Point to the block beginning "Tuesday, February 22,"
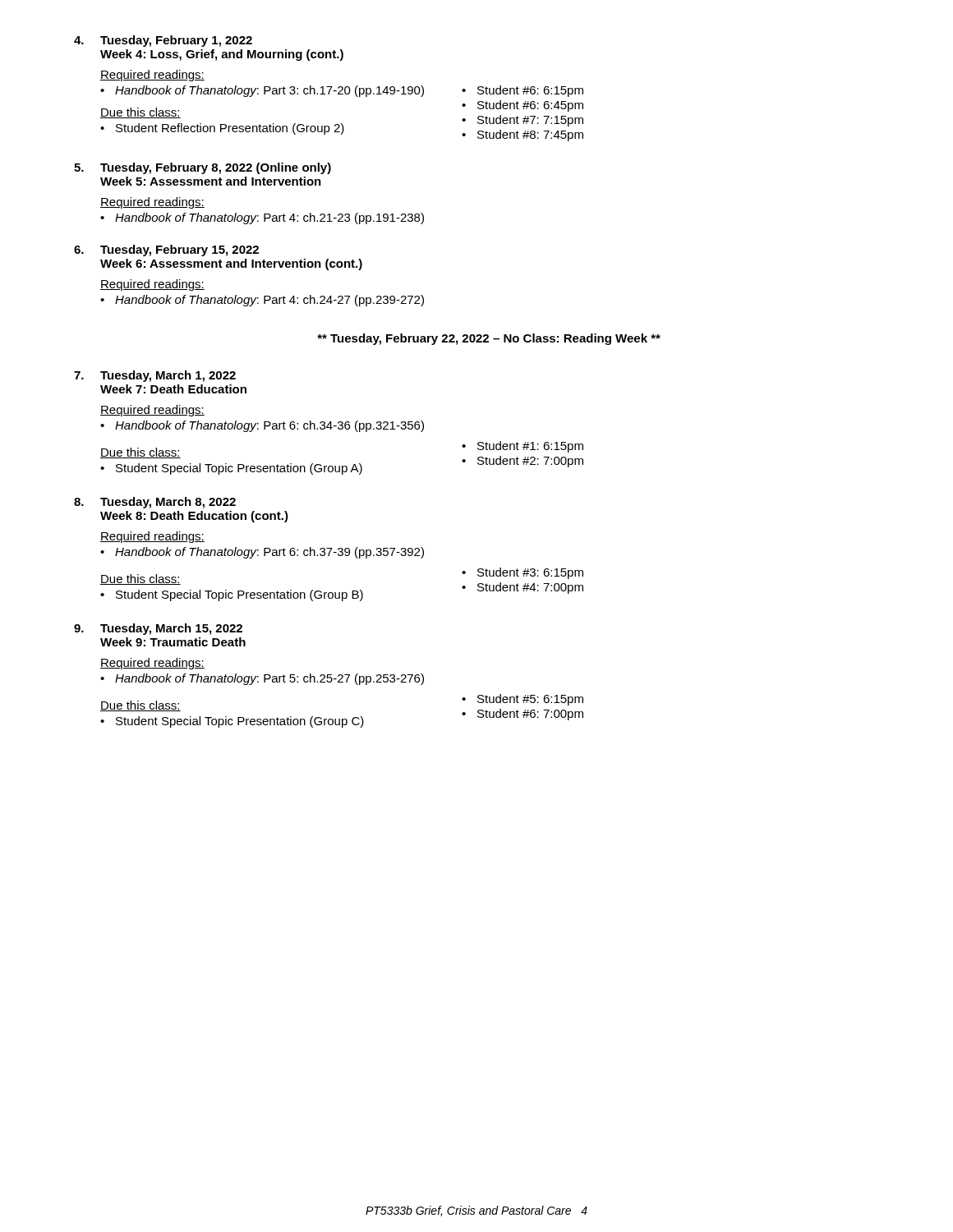The height and width of the screenshot is (1232, 953). tap(489, 338)
